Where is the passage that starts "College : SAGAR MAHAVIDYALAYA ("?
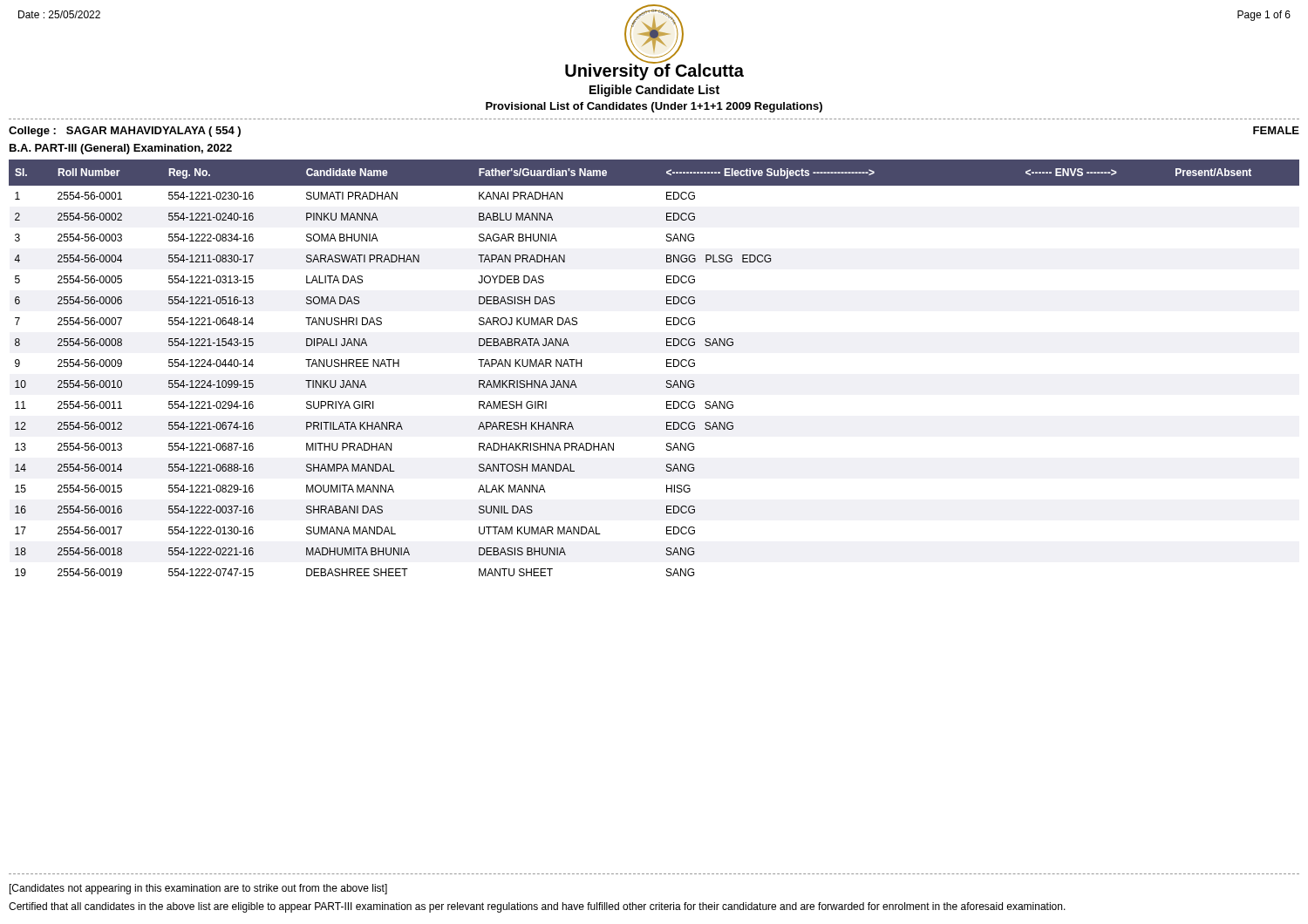This screenshot has height=924, width=1308. coord(125,130)
